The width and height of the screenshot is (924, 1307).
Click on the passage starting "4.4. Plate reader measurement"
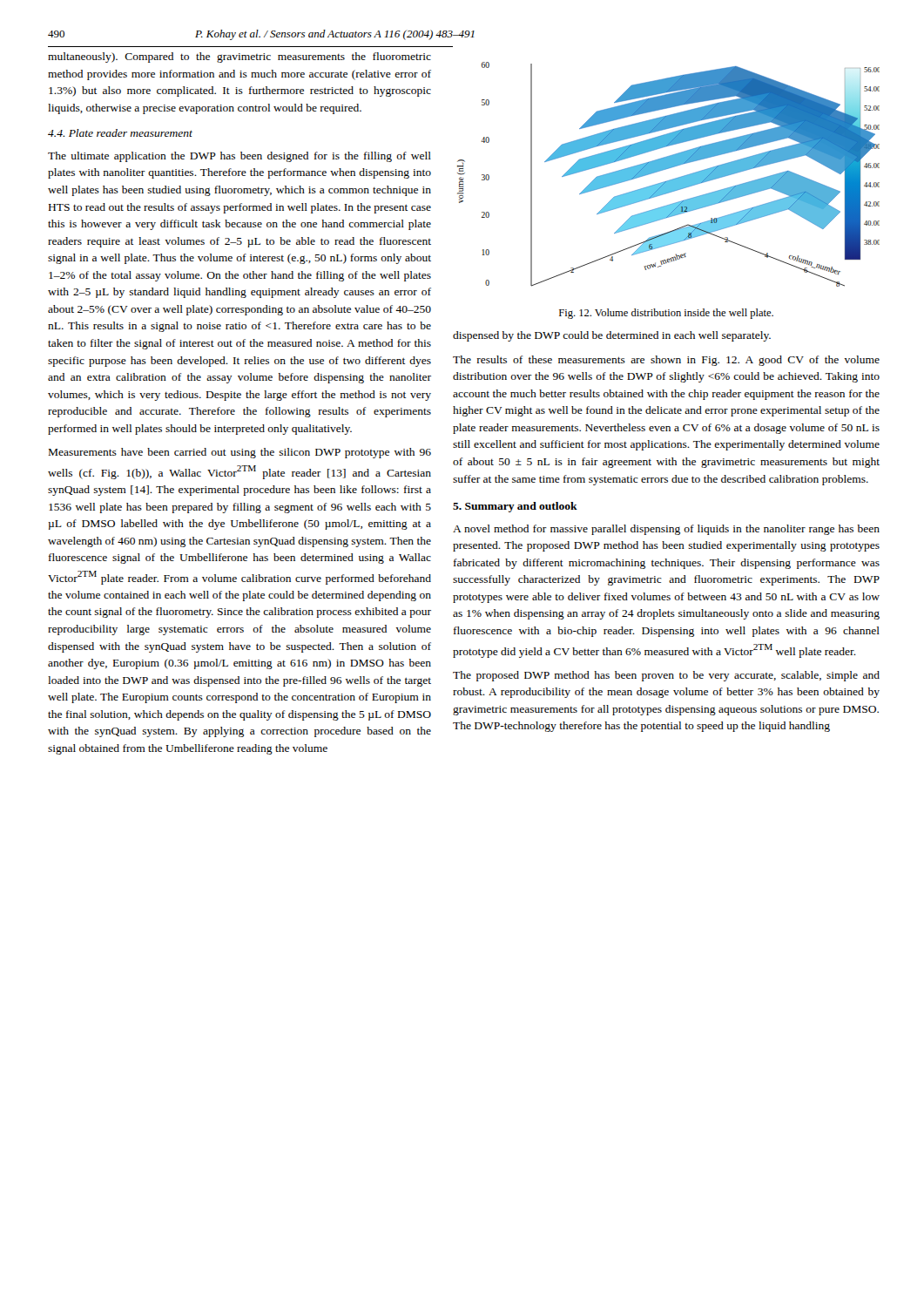pos(120,133)
